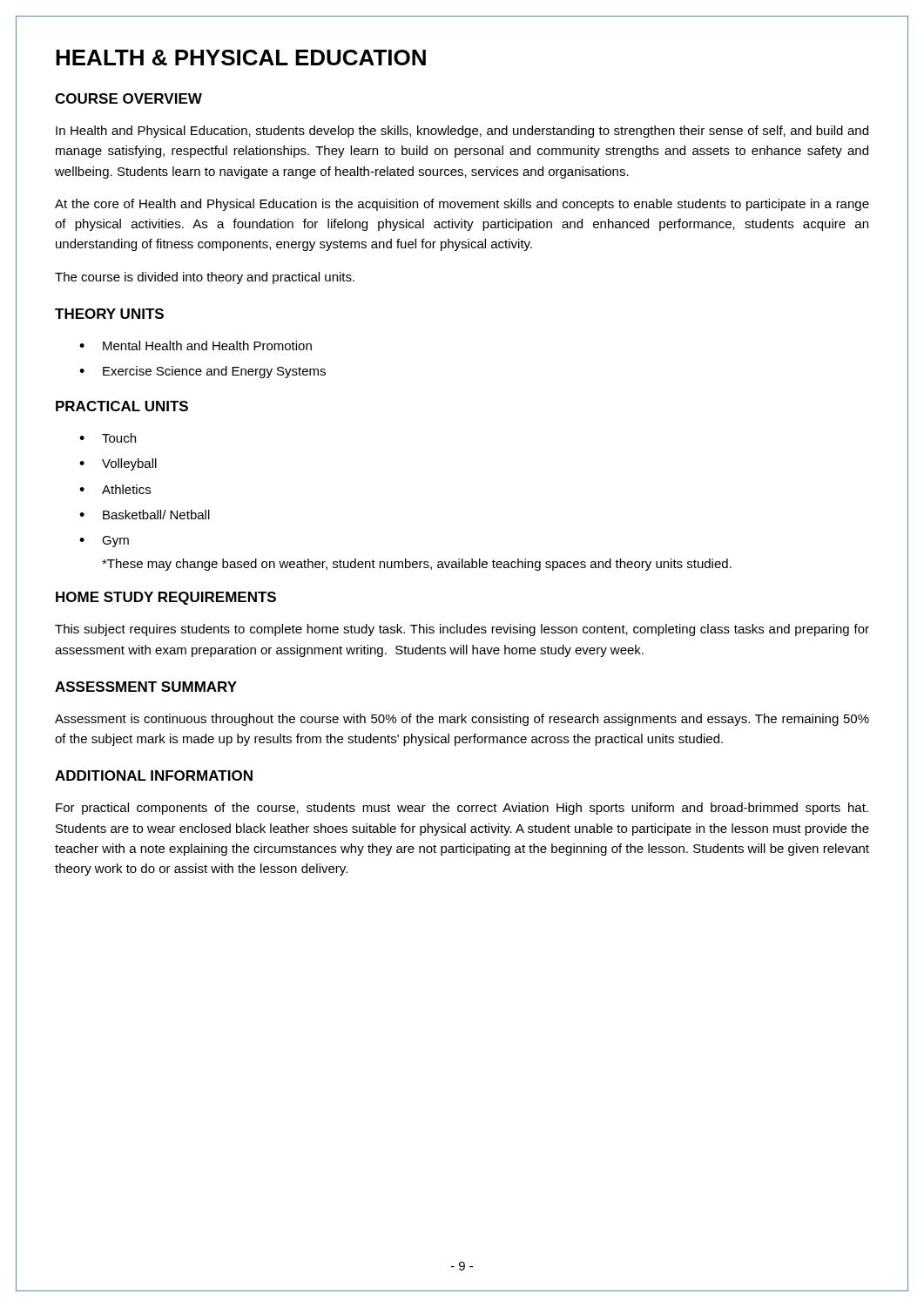Find the block starting "ASSESSMENT SUMMARY"
The width and height of the screenshot is (924, 1307).
146,687
